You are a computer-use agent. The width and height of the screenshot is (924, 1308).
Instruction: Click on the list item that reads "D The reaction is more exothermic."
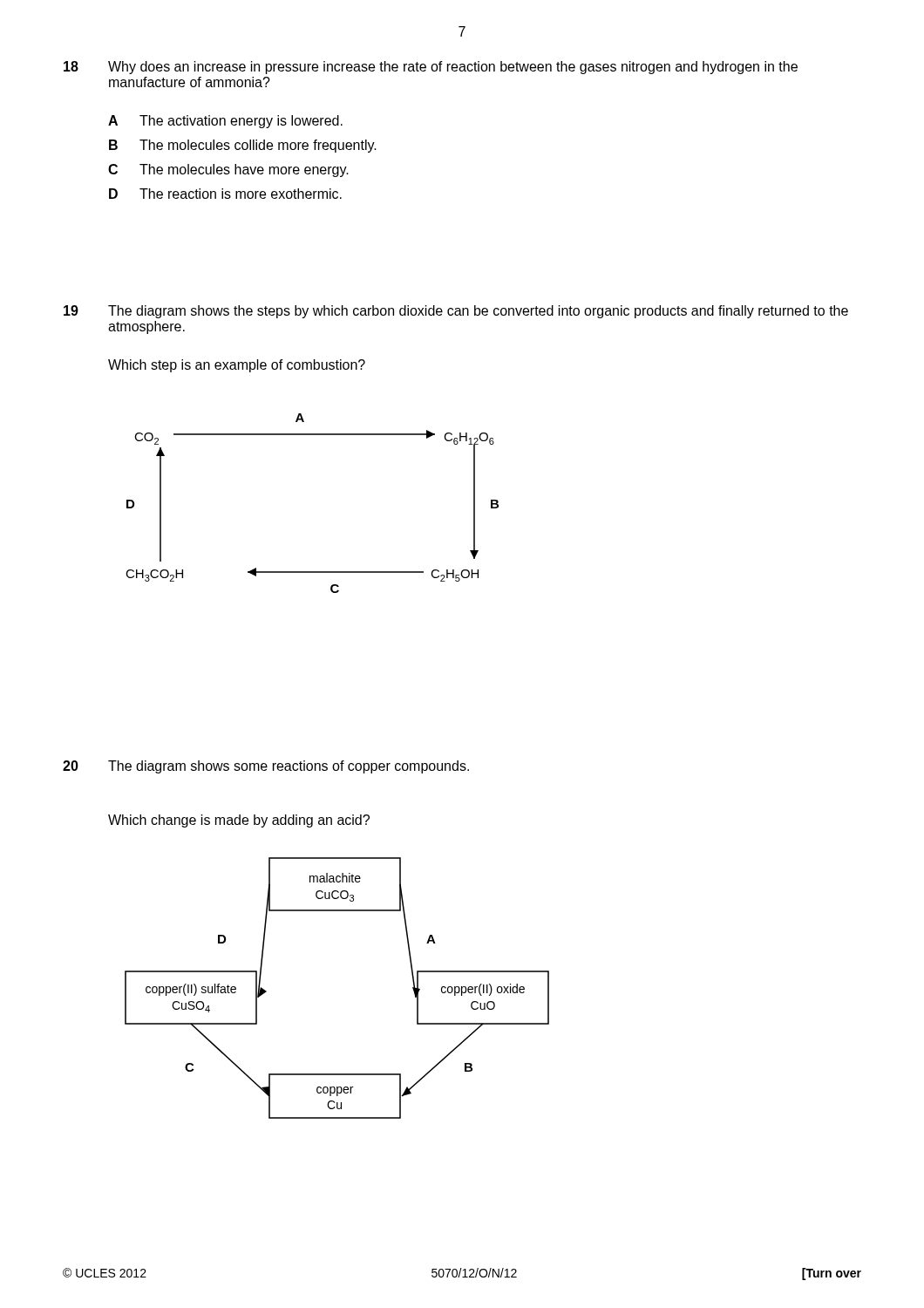point(225,194)
